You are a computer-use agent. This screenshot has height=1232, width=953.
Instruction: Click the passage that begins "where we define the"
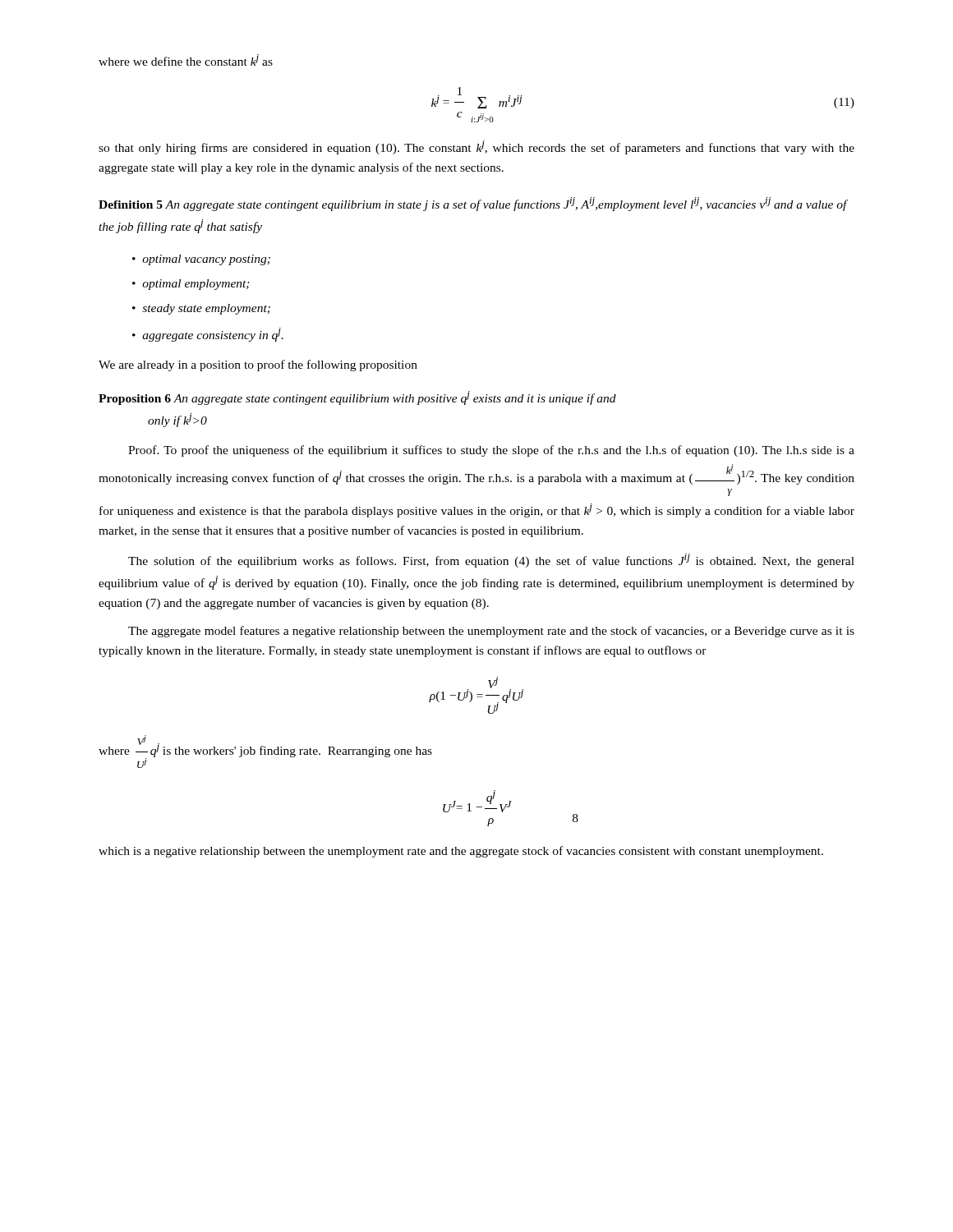pyautogui.click(x=186, y=60)
